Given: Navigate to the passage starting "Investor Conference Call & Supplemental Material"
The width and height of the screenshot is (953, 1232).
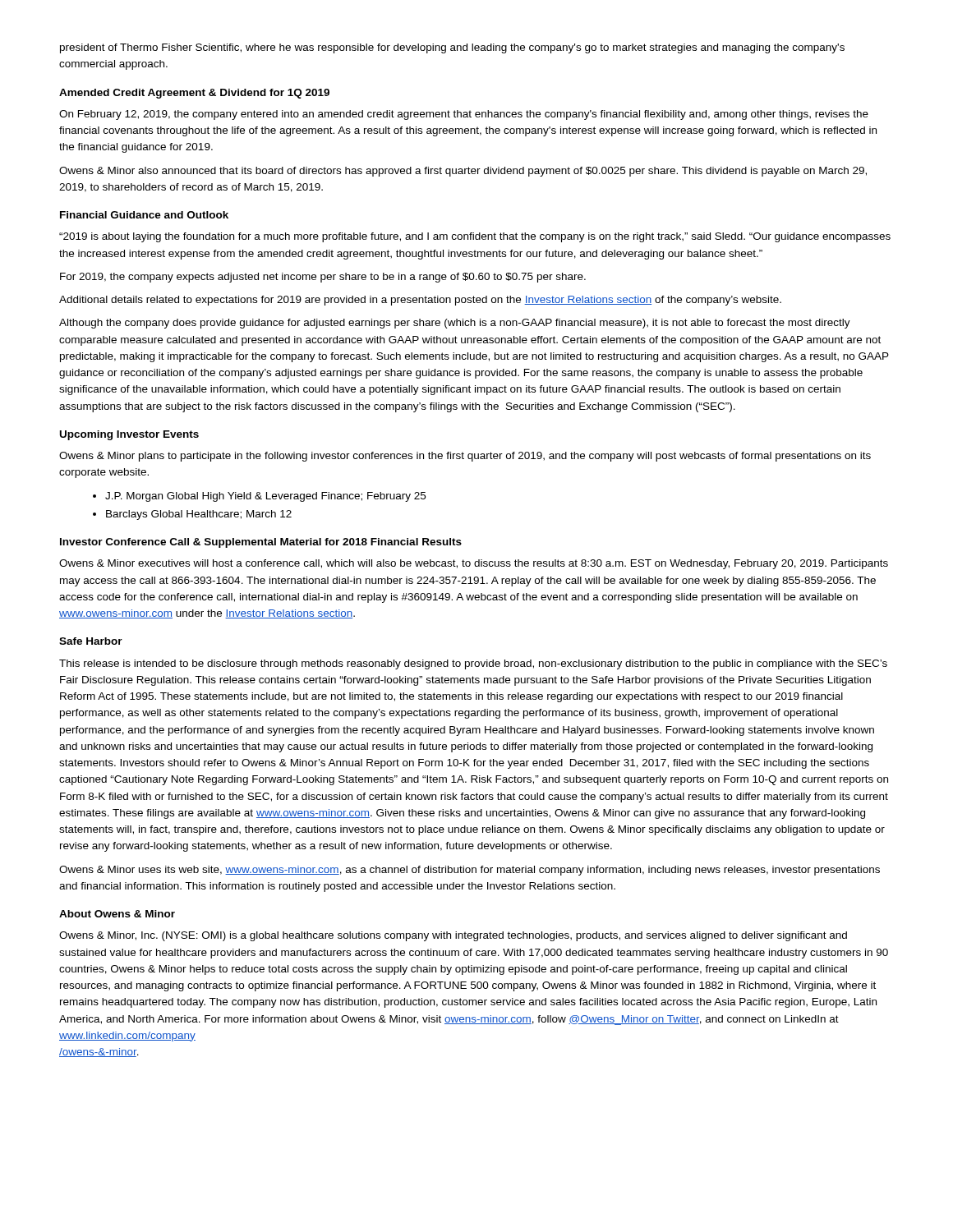Looking at the screenshot, I should point(260,542).
